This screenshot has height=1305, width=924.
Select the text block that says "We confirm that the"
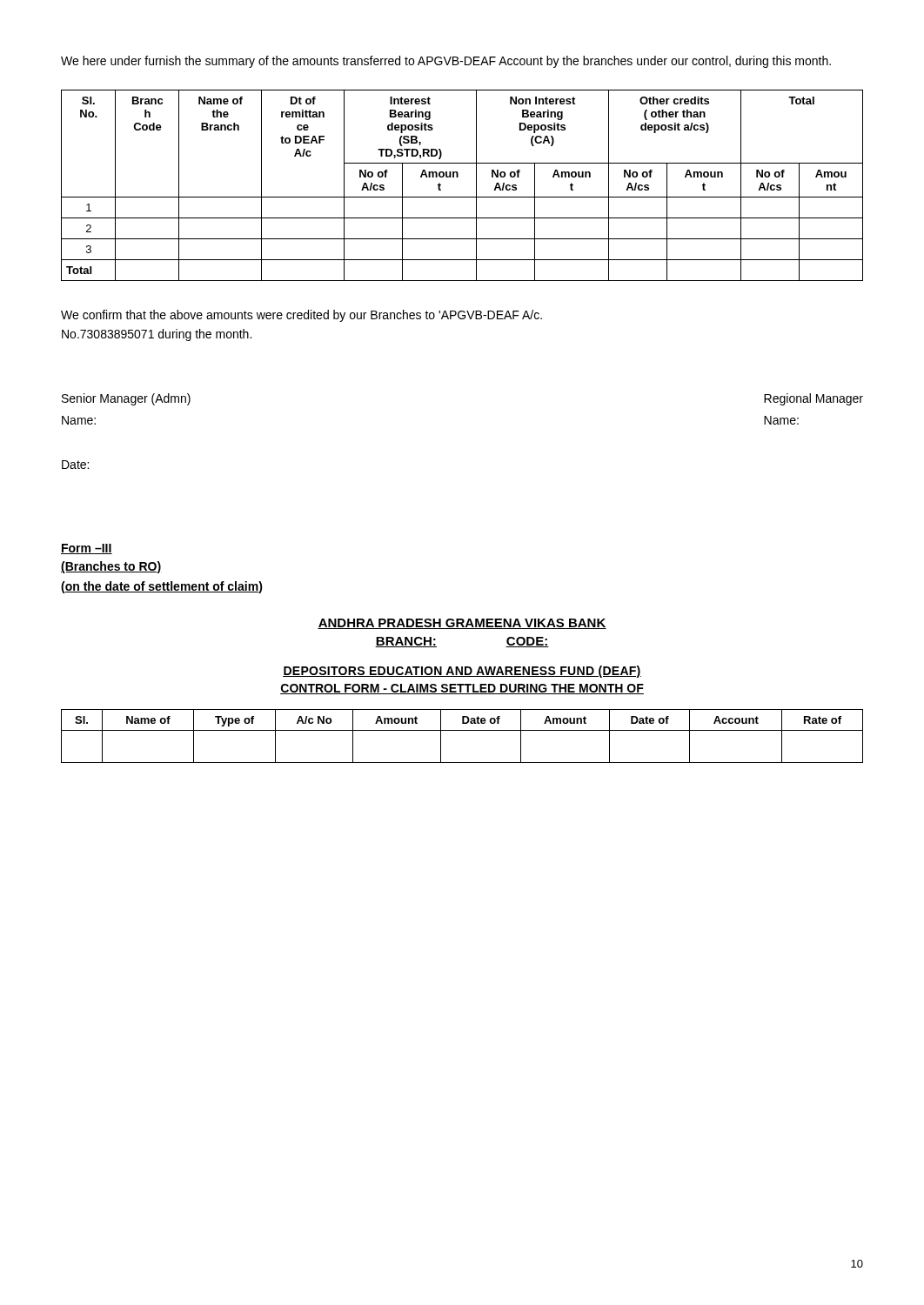pos(302,325)
